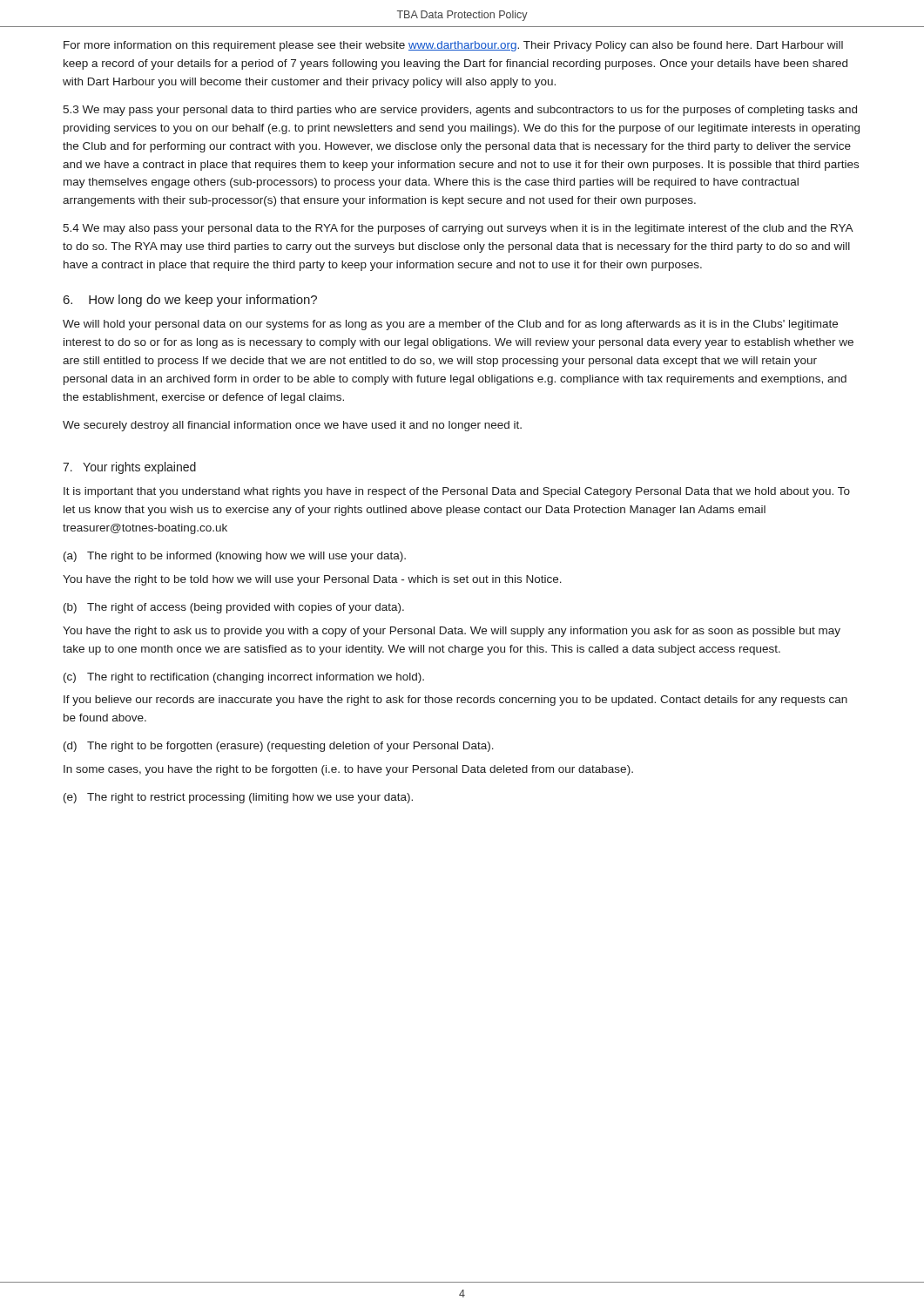Locate the block of text that opens with "It is important that you"
This screenshot has height=1307, width=924.
coord(456,509)
